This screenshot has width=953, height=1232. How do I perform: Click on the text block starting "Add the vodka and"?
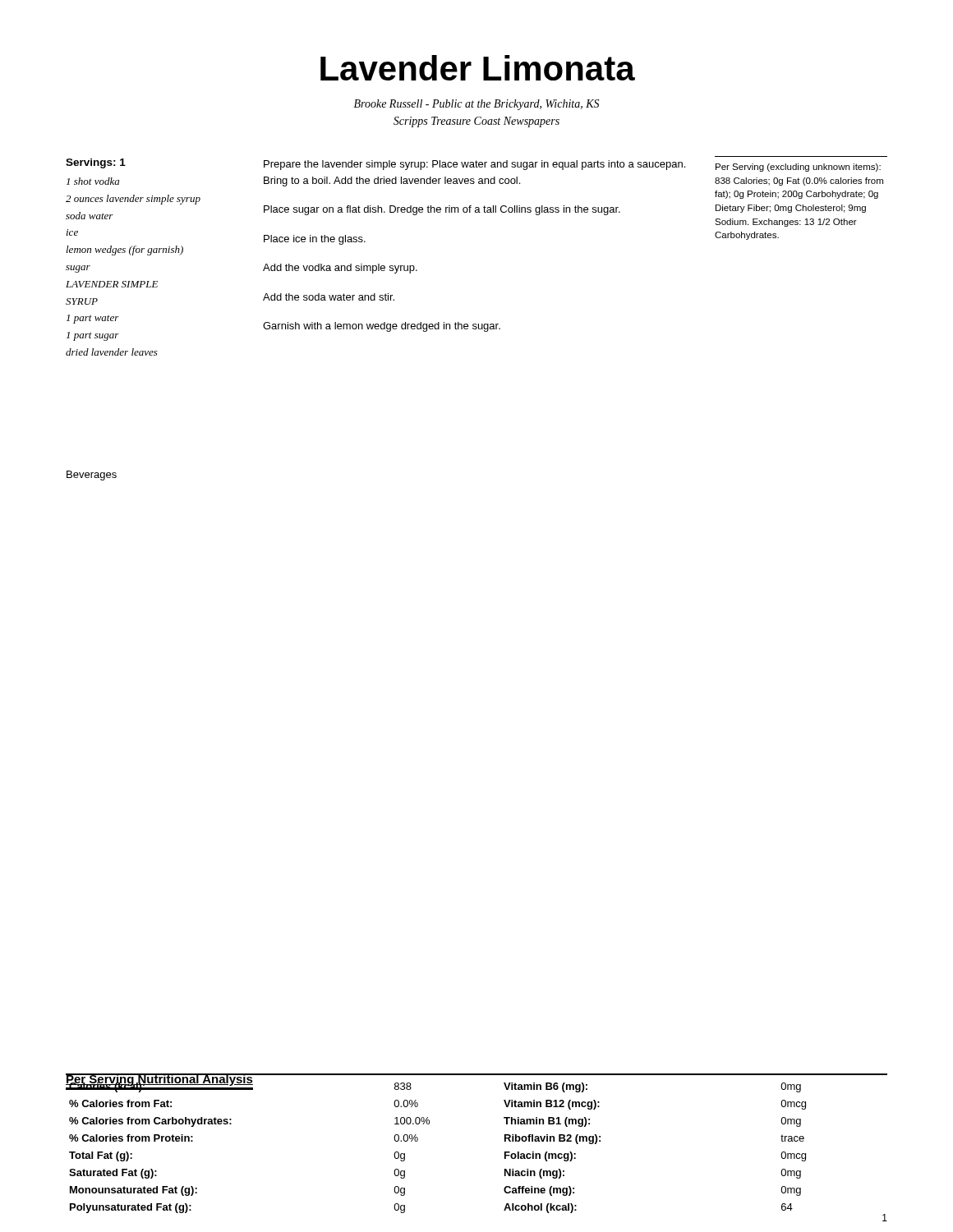[340, 269]
